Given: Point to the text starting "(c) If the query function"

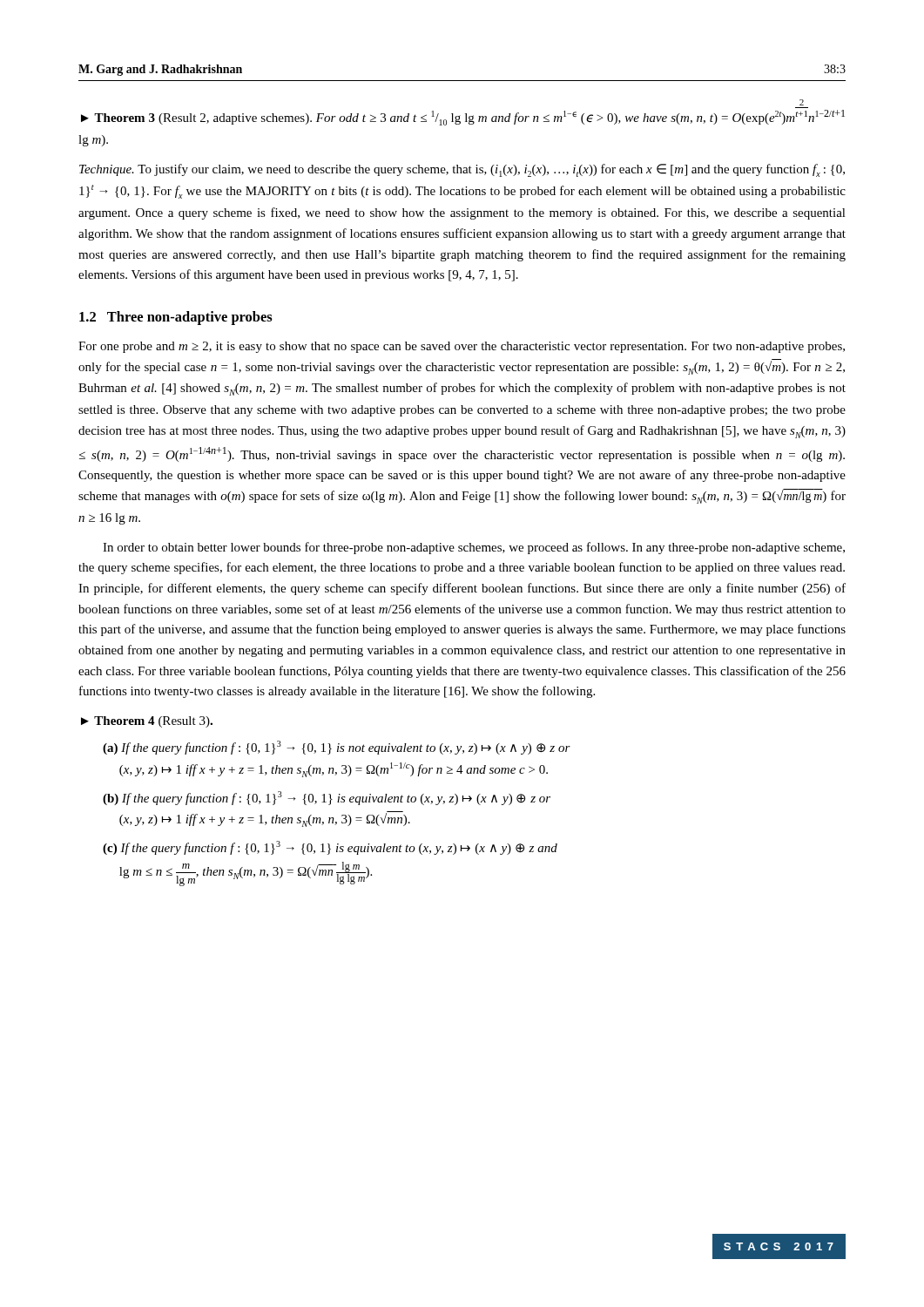Looking at the screenshot, I should pos(330,863).
